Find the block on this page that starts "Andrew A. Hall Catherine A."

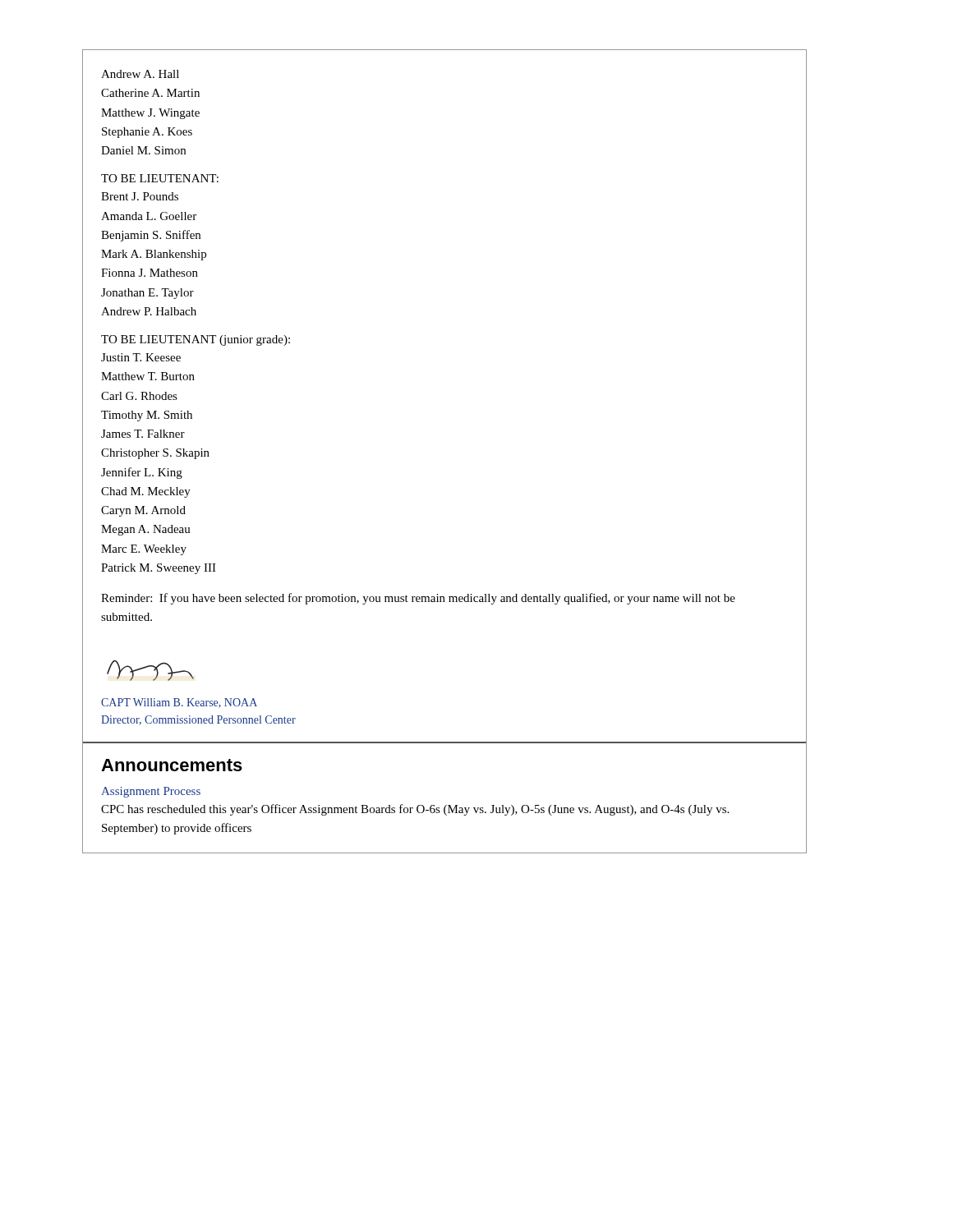click(140, 74)
